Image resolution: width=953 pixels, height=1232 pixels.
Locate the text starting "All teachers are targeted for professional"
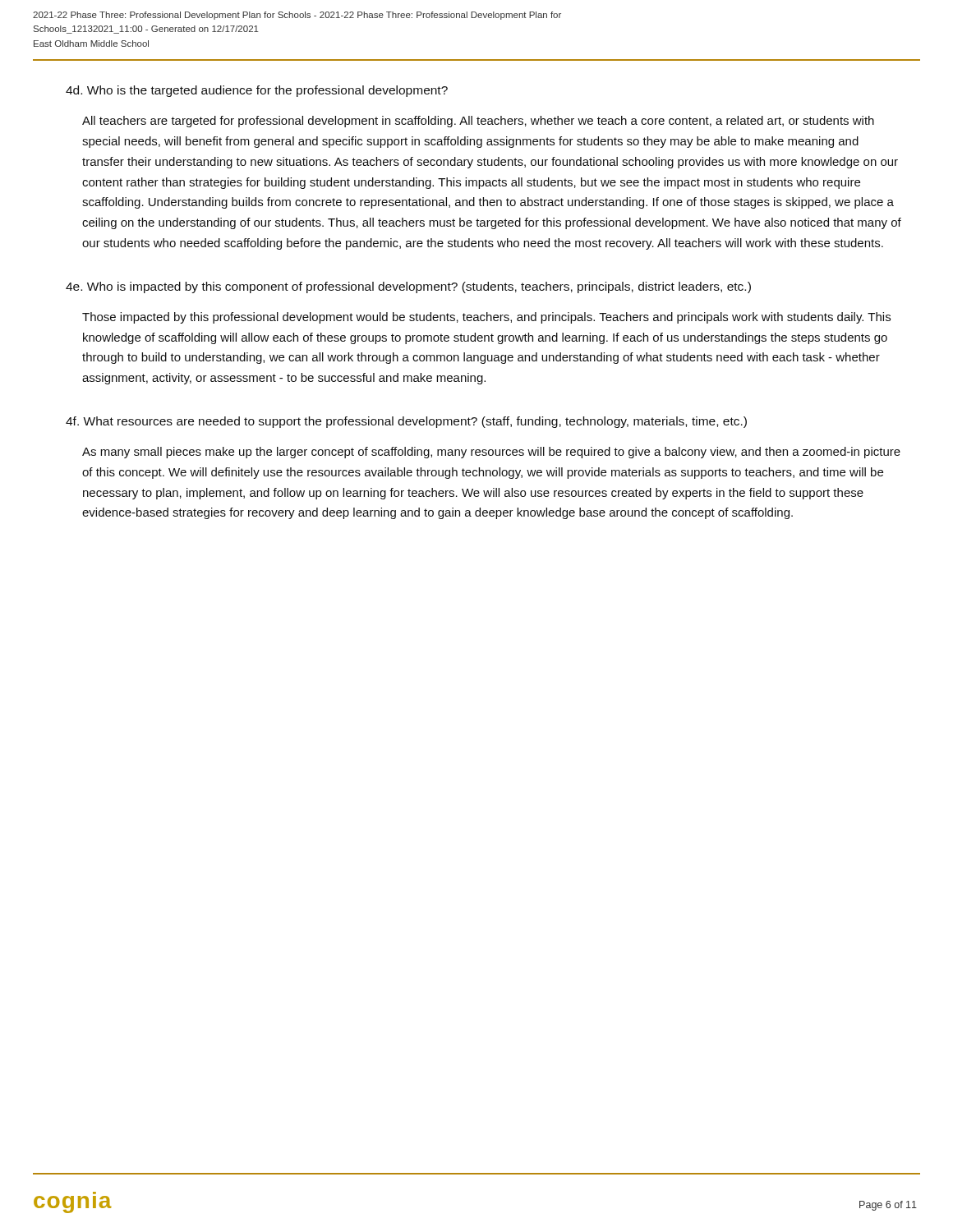point(492,182)
